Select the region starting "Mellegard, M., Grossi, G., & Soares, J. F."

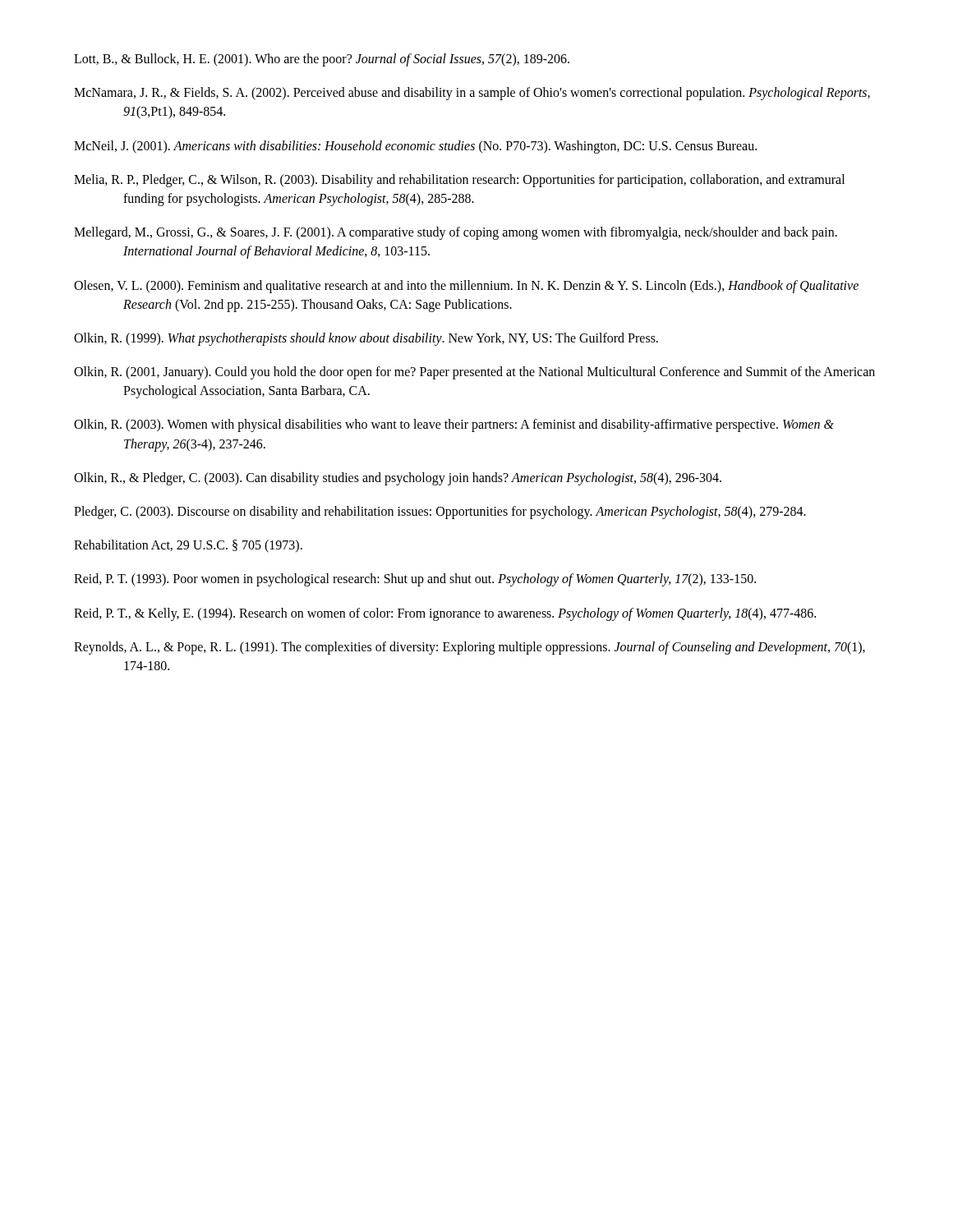456,242
